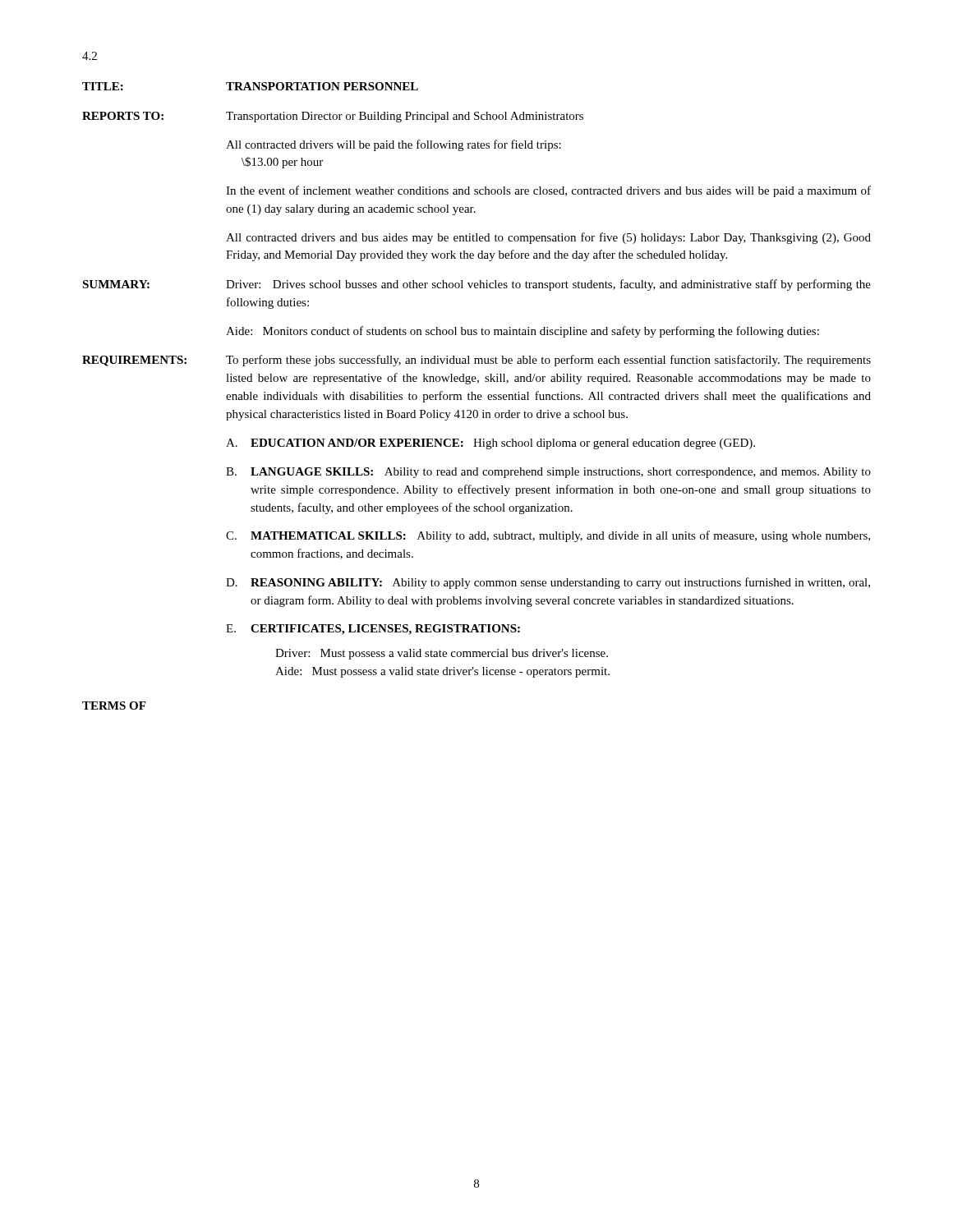Click on the element starting "TERMS OF"
The width and height of the screenshot is (953, 1232).
[x=114, y=706]
